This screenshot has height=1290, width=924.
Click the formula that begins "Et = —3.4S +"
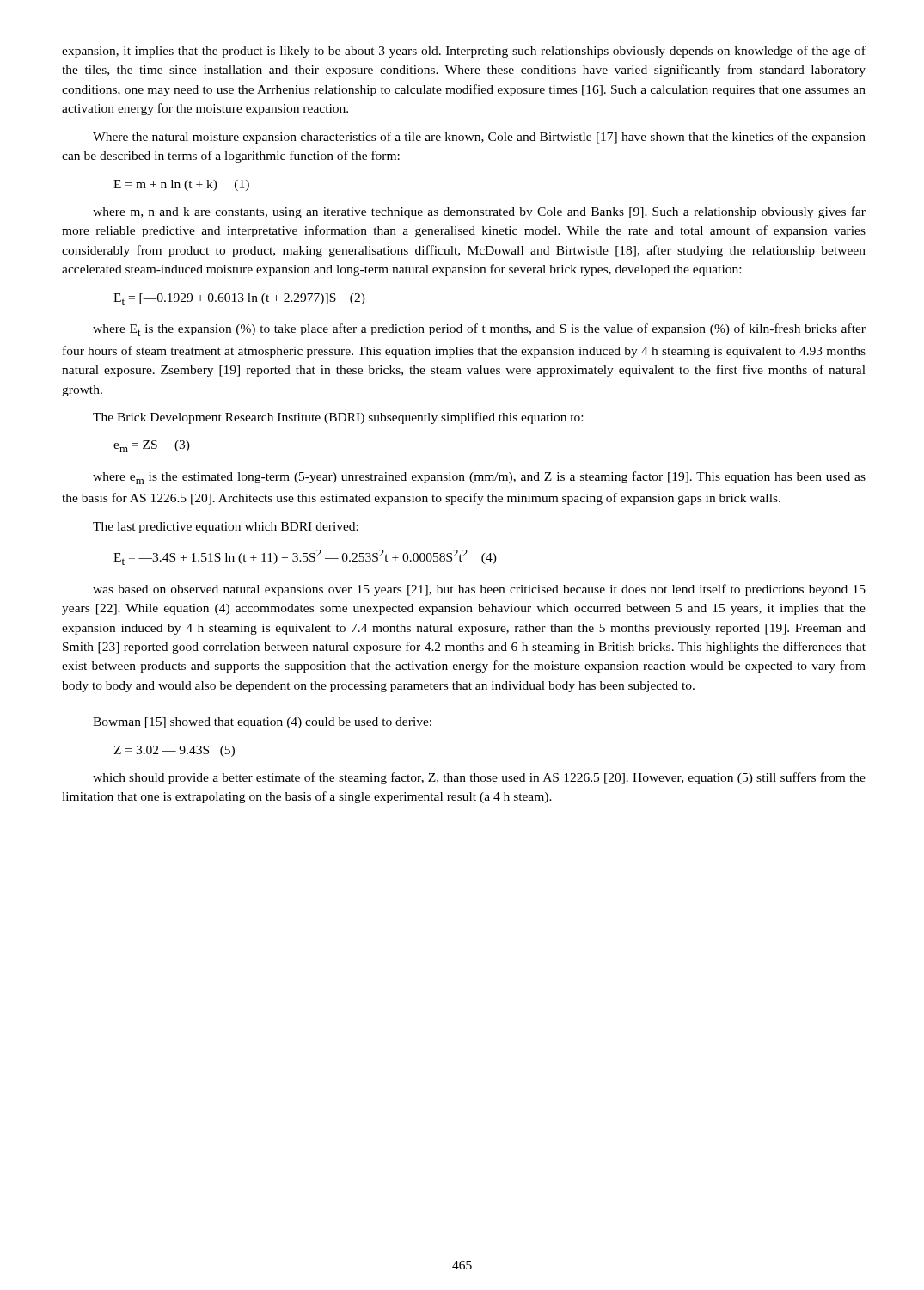pos(305,557)
